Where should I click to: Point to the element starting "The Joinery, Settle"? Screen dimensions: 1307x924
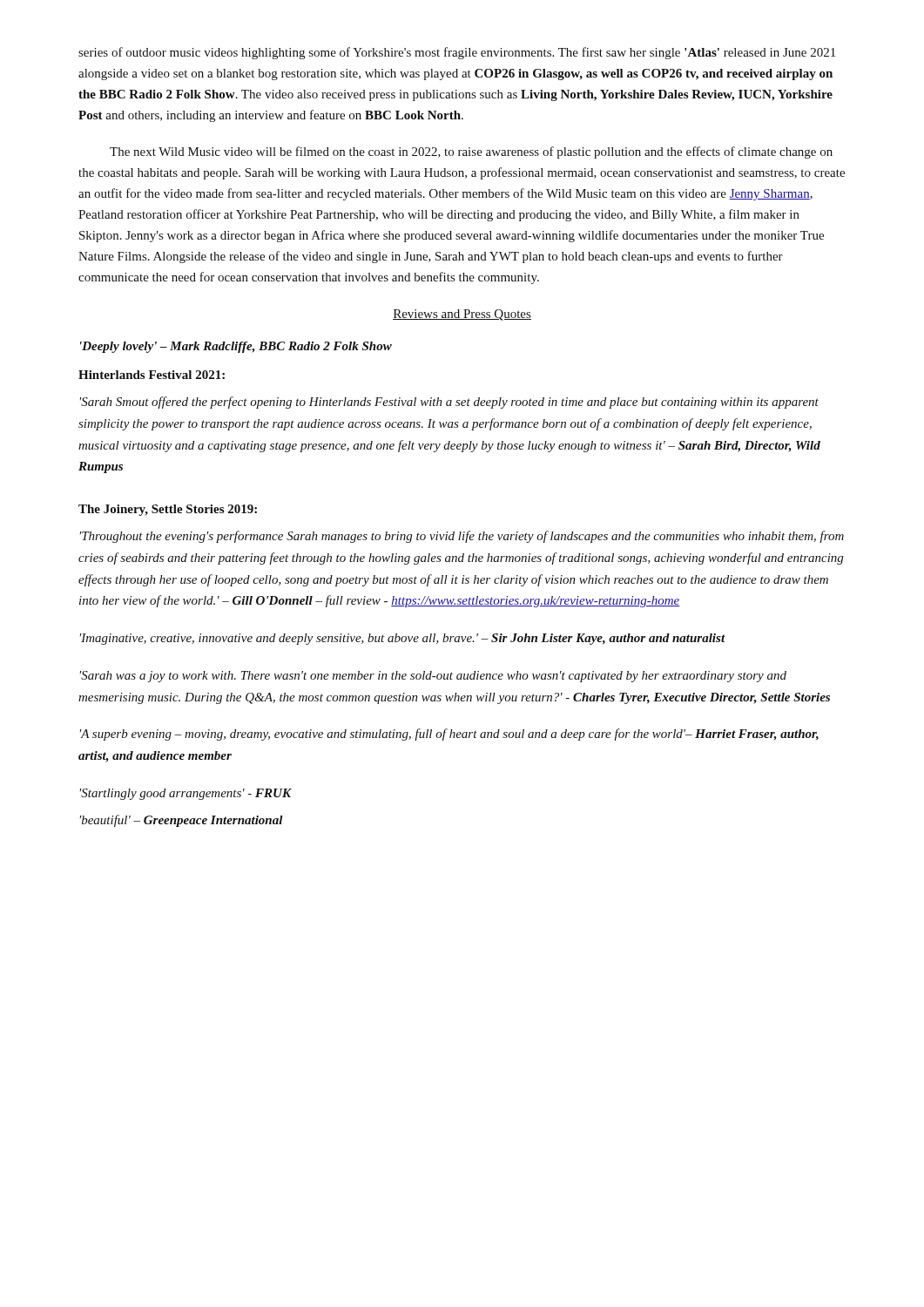168,509
